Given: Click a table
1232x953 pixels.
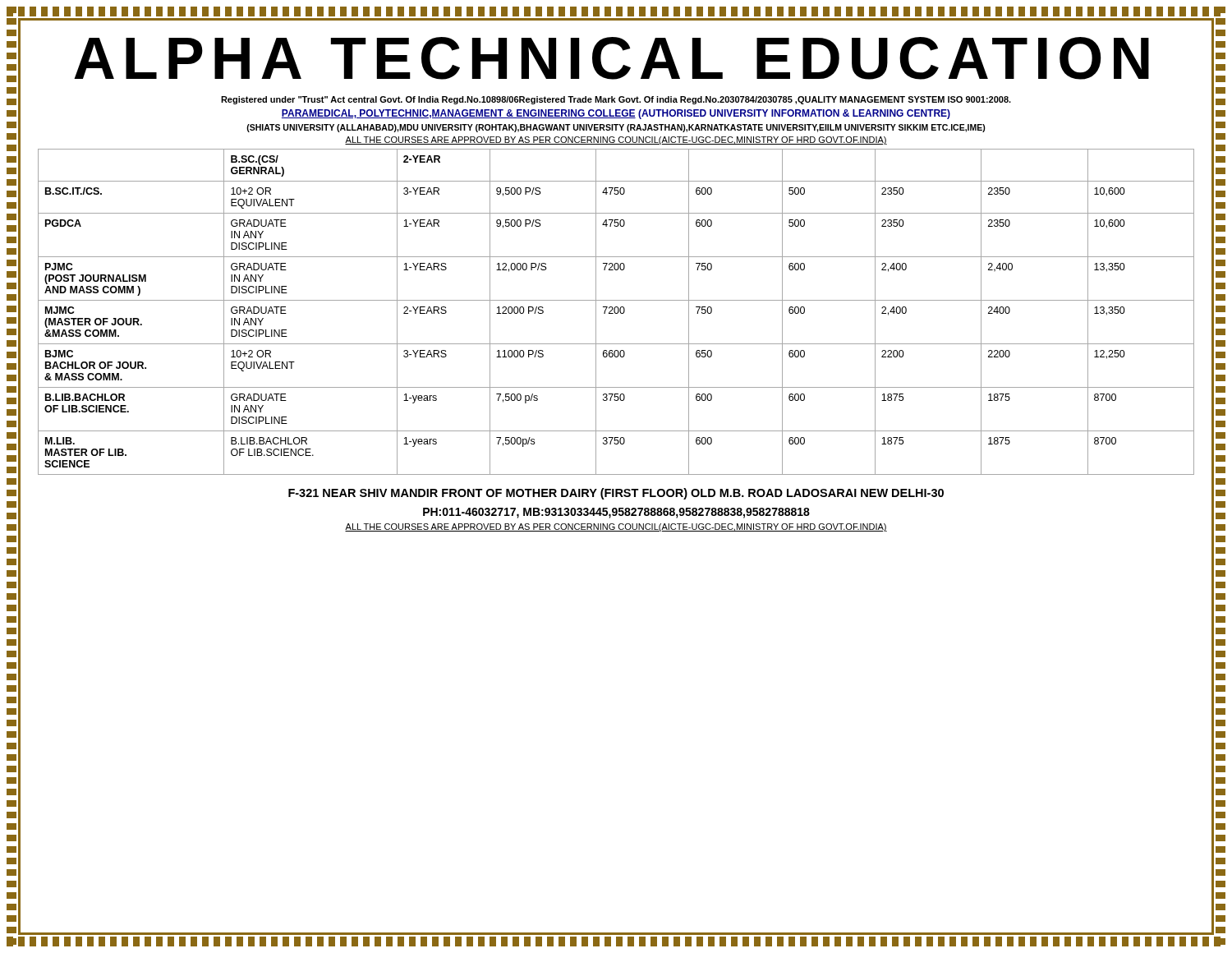Looking at the screenshot, I should pyautogui.click(x=616, y=312).
